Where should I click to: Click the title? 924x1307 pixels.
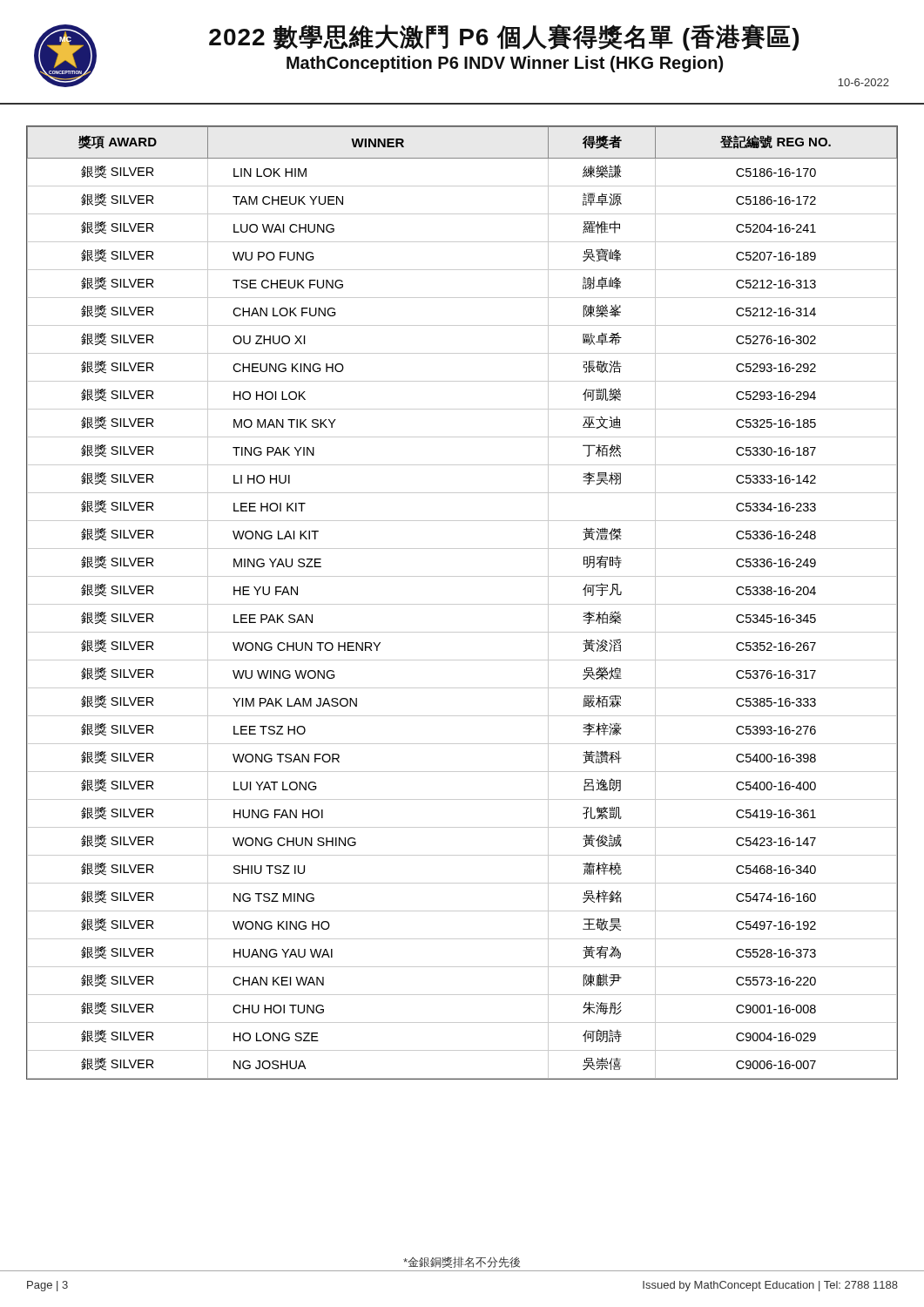click(x=505, y=56)
